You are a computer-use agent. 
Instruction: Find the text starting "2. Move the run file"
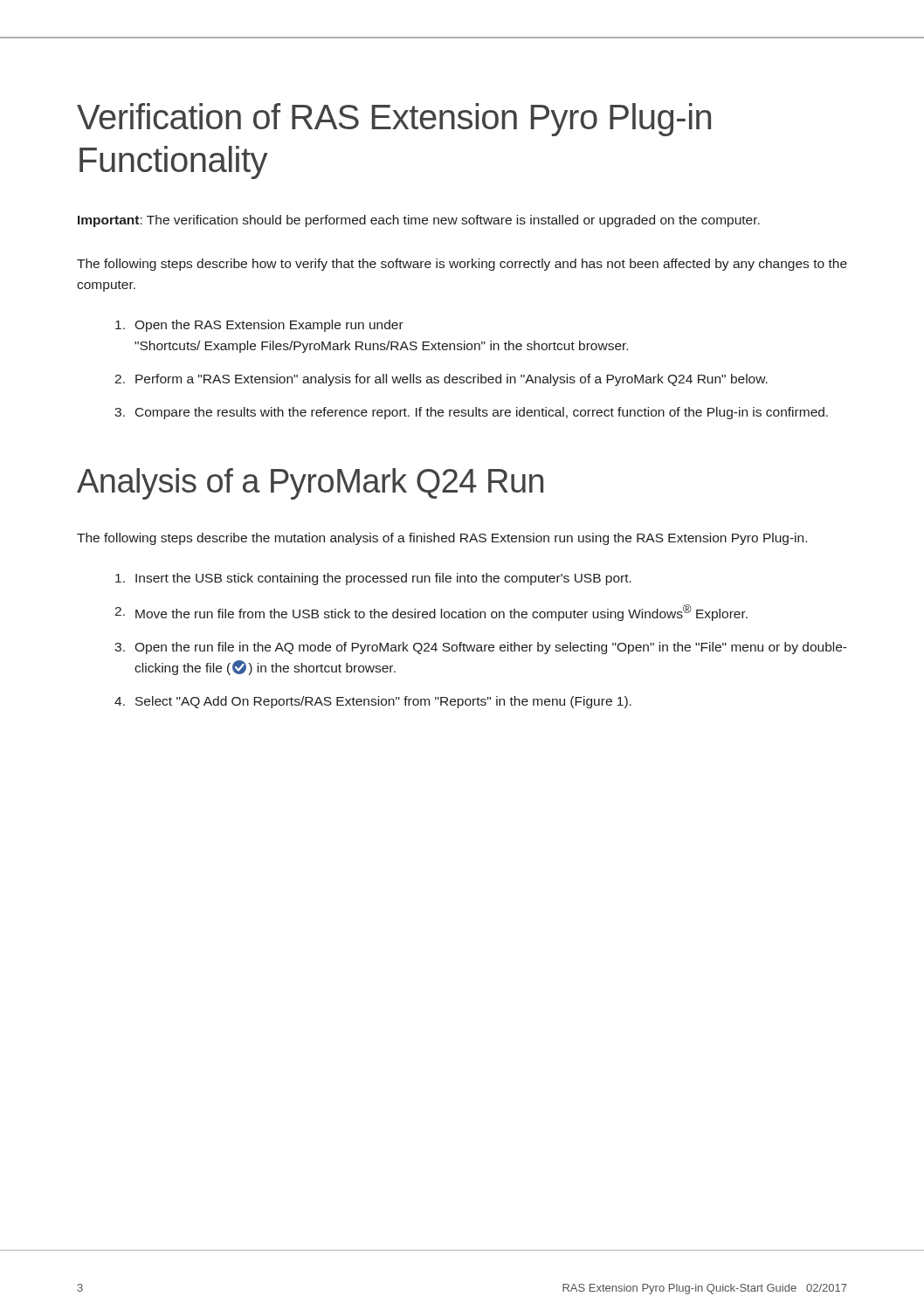point(471,613)
